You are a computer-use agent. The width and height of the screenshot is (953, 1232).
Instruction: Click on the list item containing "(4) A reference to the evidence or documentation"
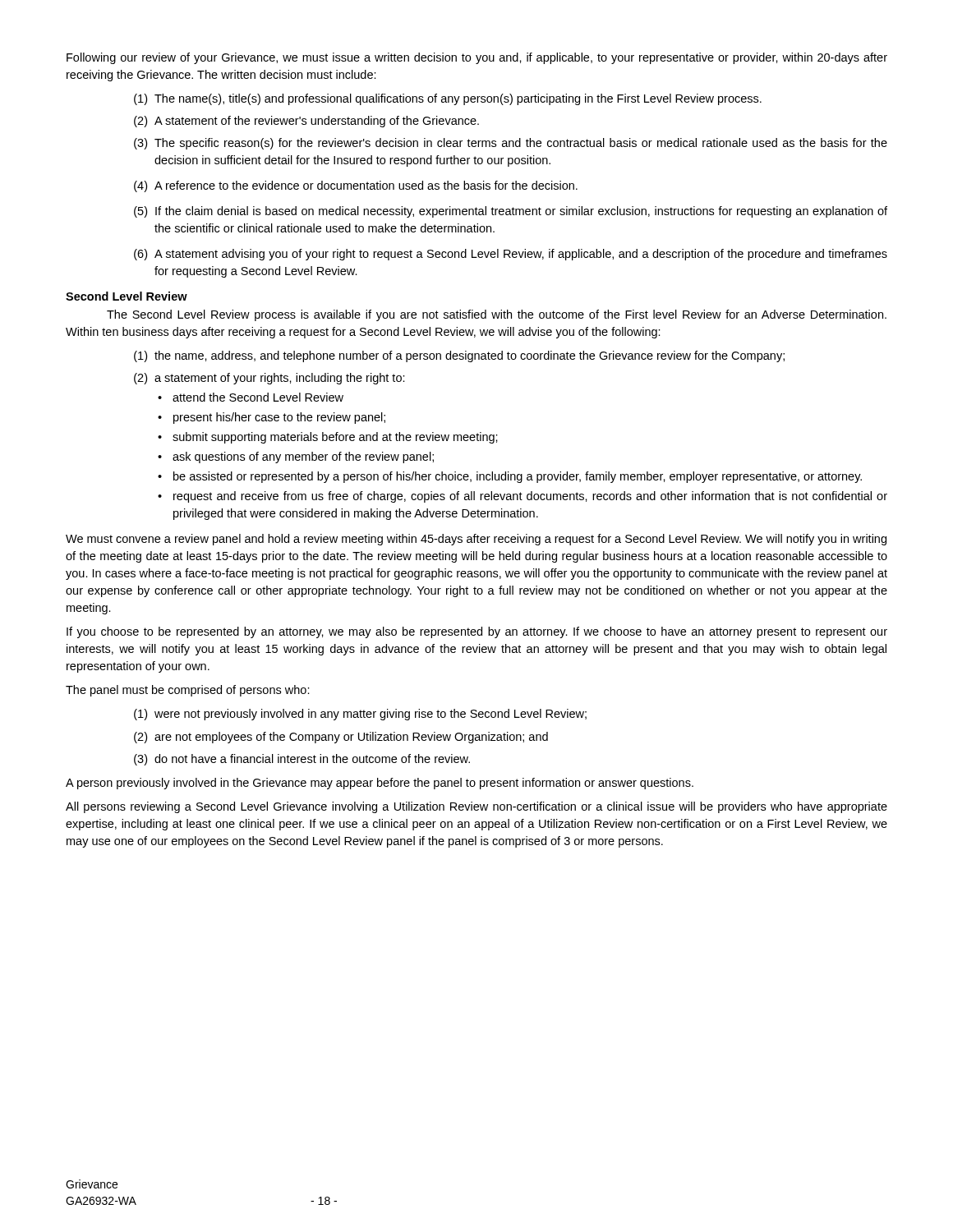pos(501,186)
